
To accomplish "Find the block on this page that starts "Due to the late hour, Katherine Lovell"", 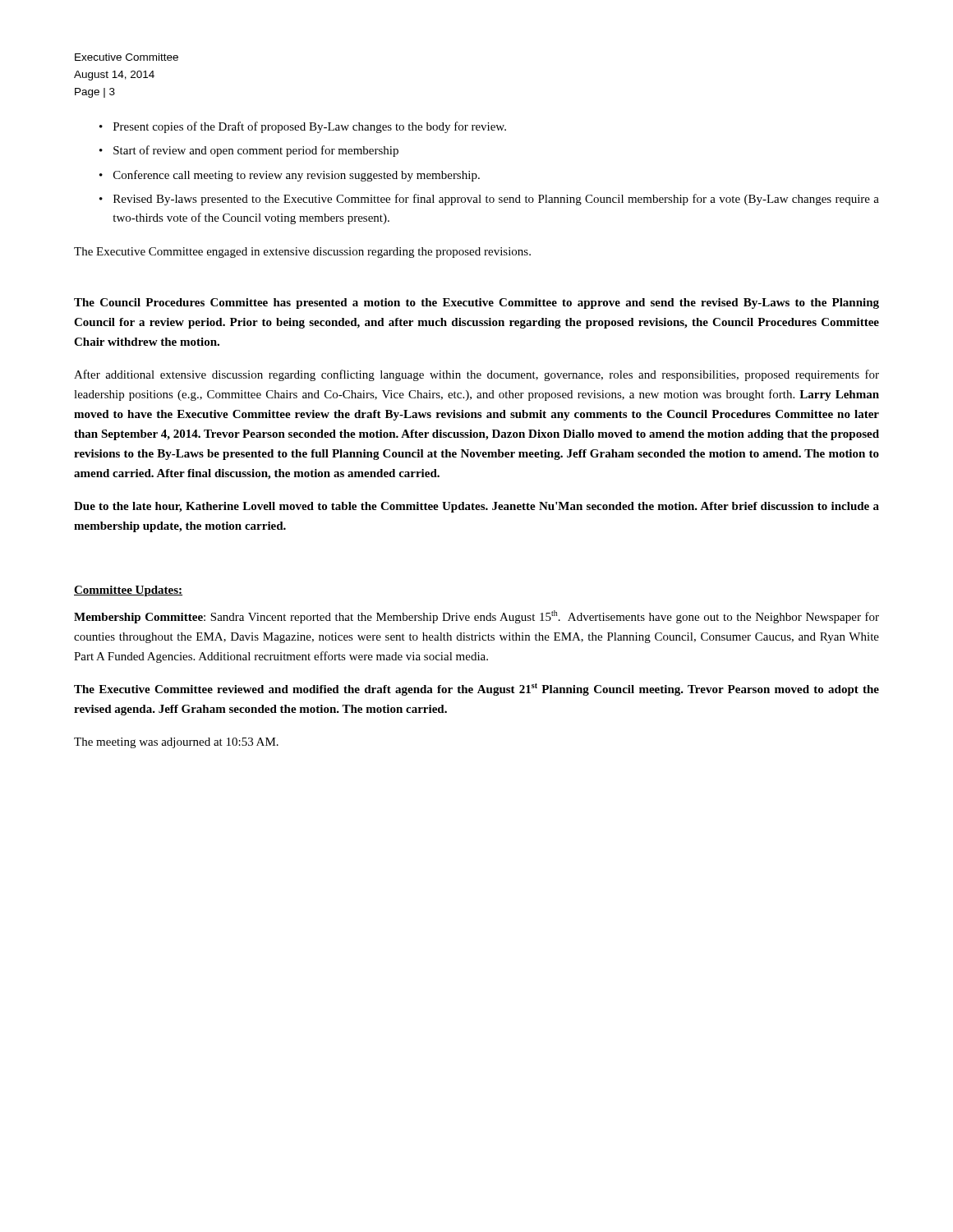I will (476, 516).
